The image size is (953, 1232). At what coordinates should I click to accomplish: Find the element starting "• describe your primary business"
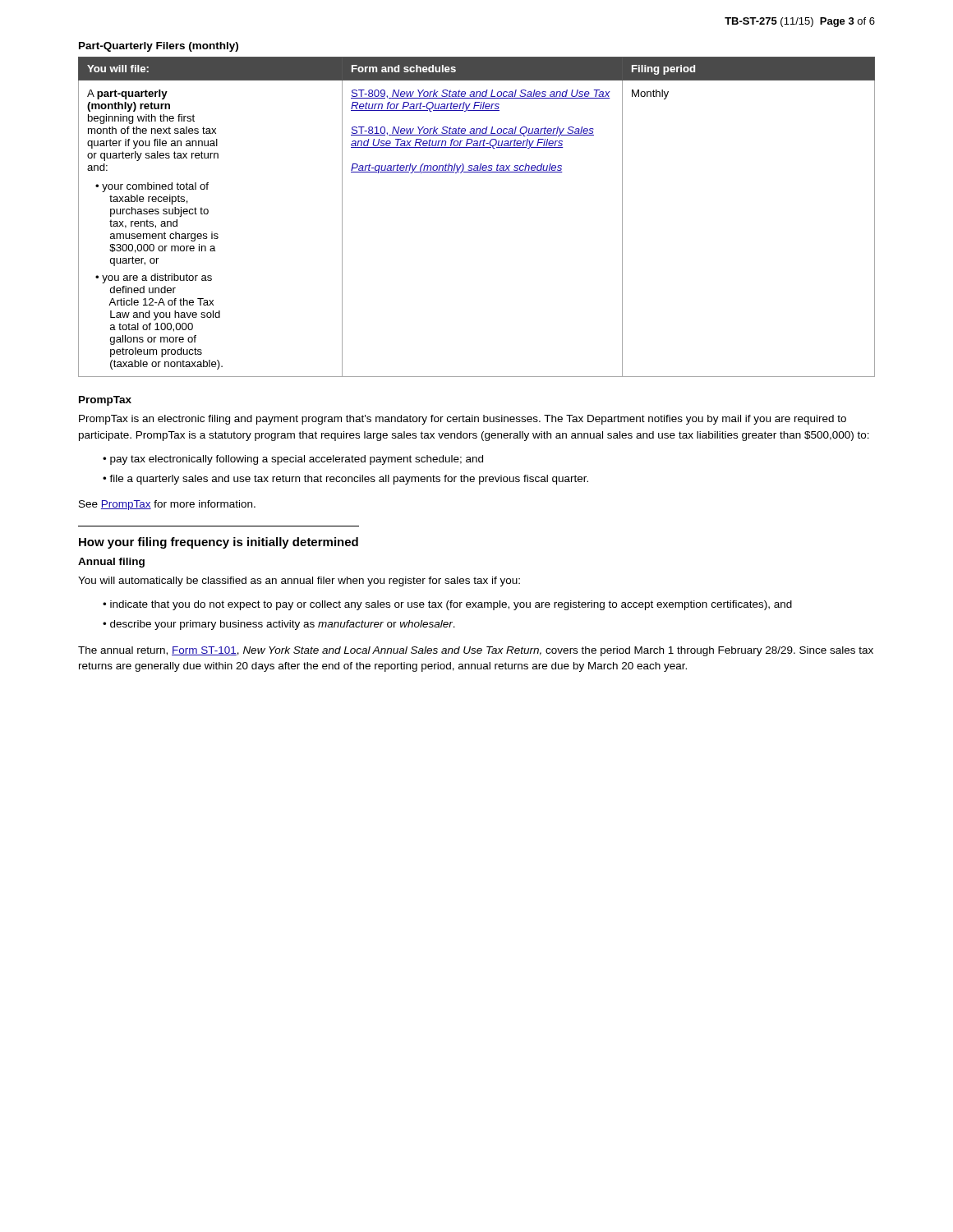click(x=279, y=624)
